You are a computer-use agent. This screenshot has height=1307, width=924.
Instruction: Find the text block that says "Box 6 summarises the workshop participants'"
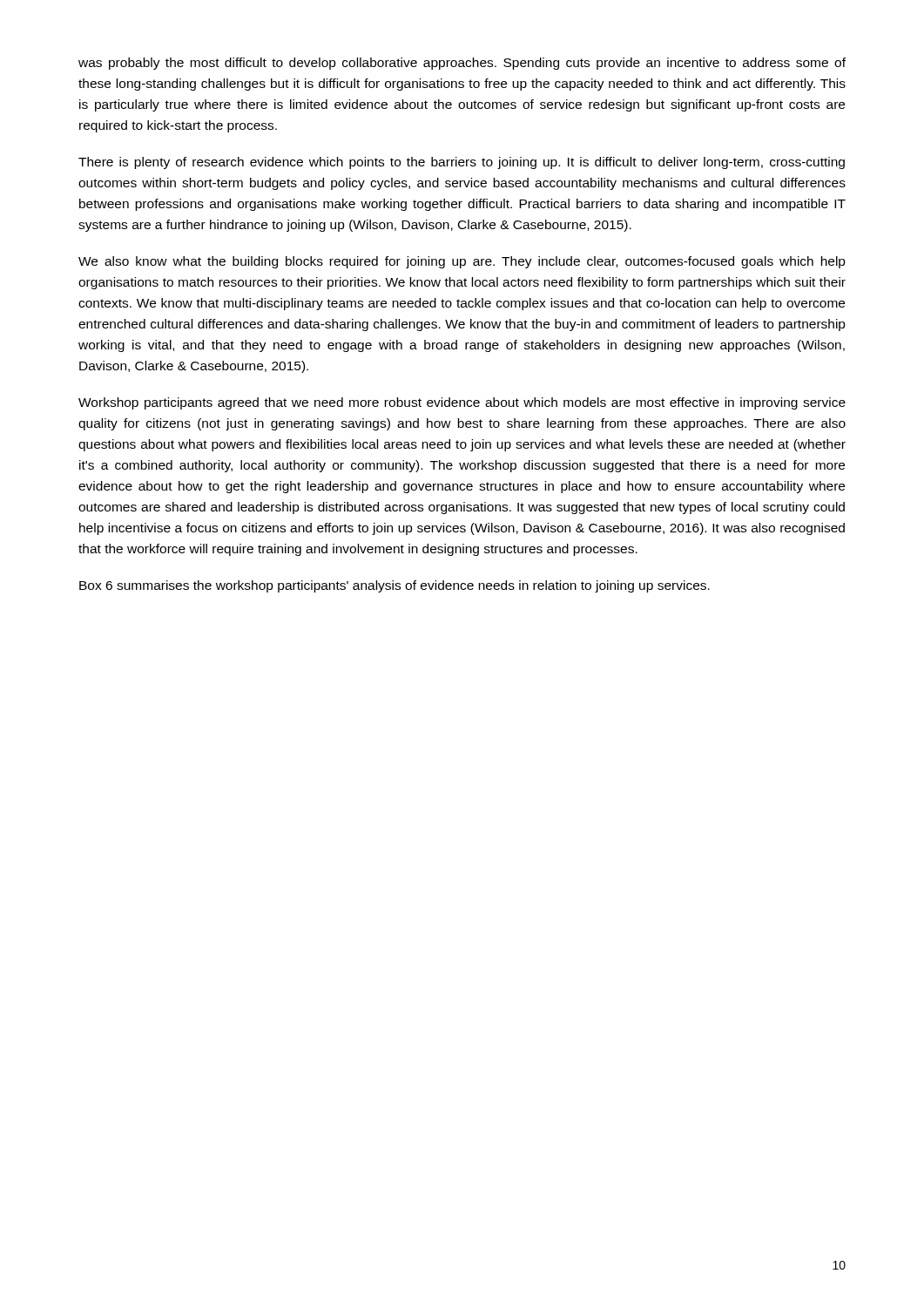[462, 586]
